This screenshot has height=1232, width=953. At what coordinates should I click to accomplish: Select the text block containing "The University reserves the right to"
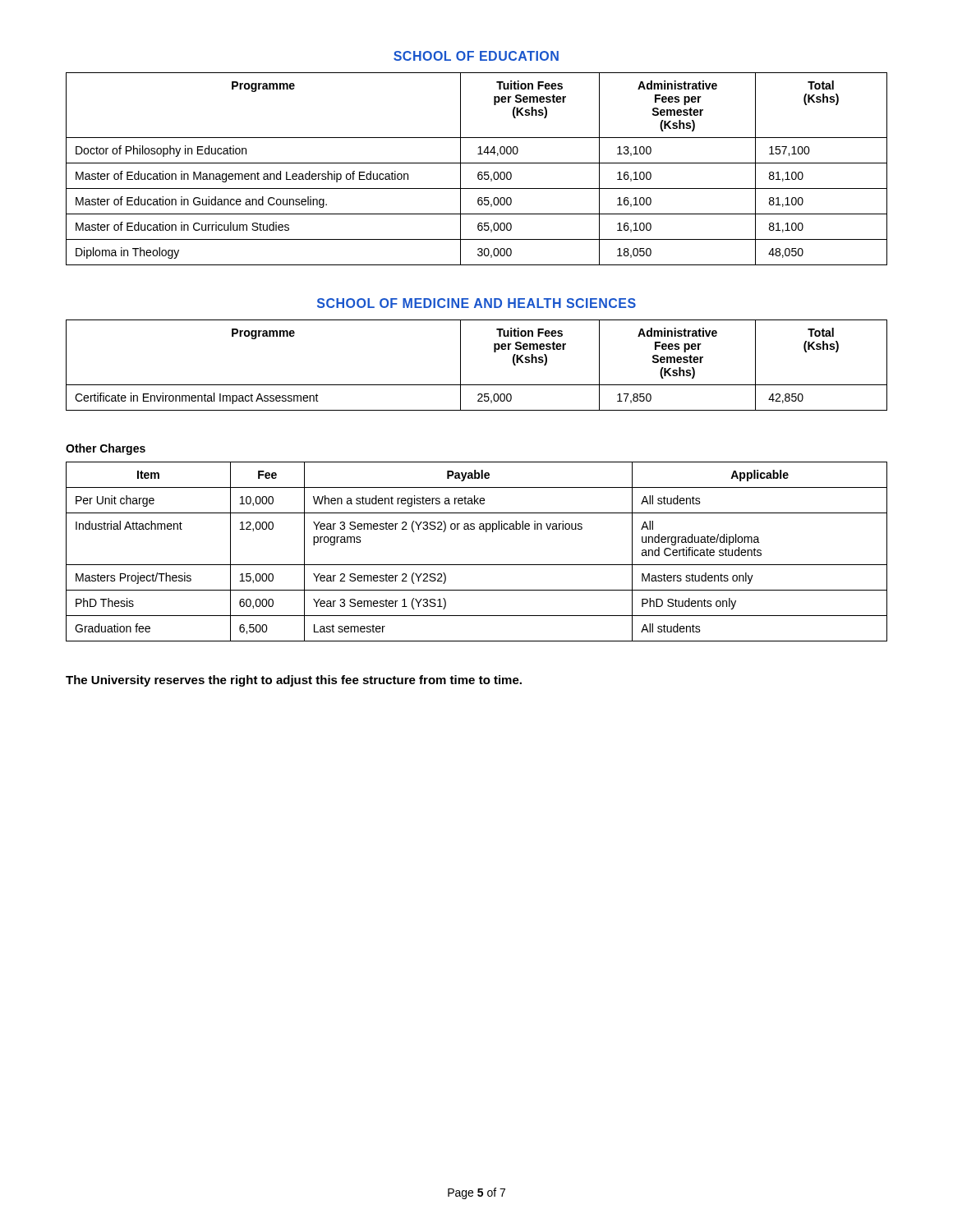(294, 680)
